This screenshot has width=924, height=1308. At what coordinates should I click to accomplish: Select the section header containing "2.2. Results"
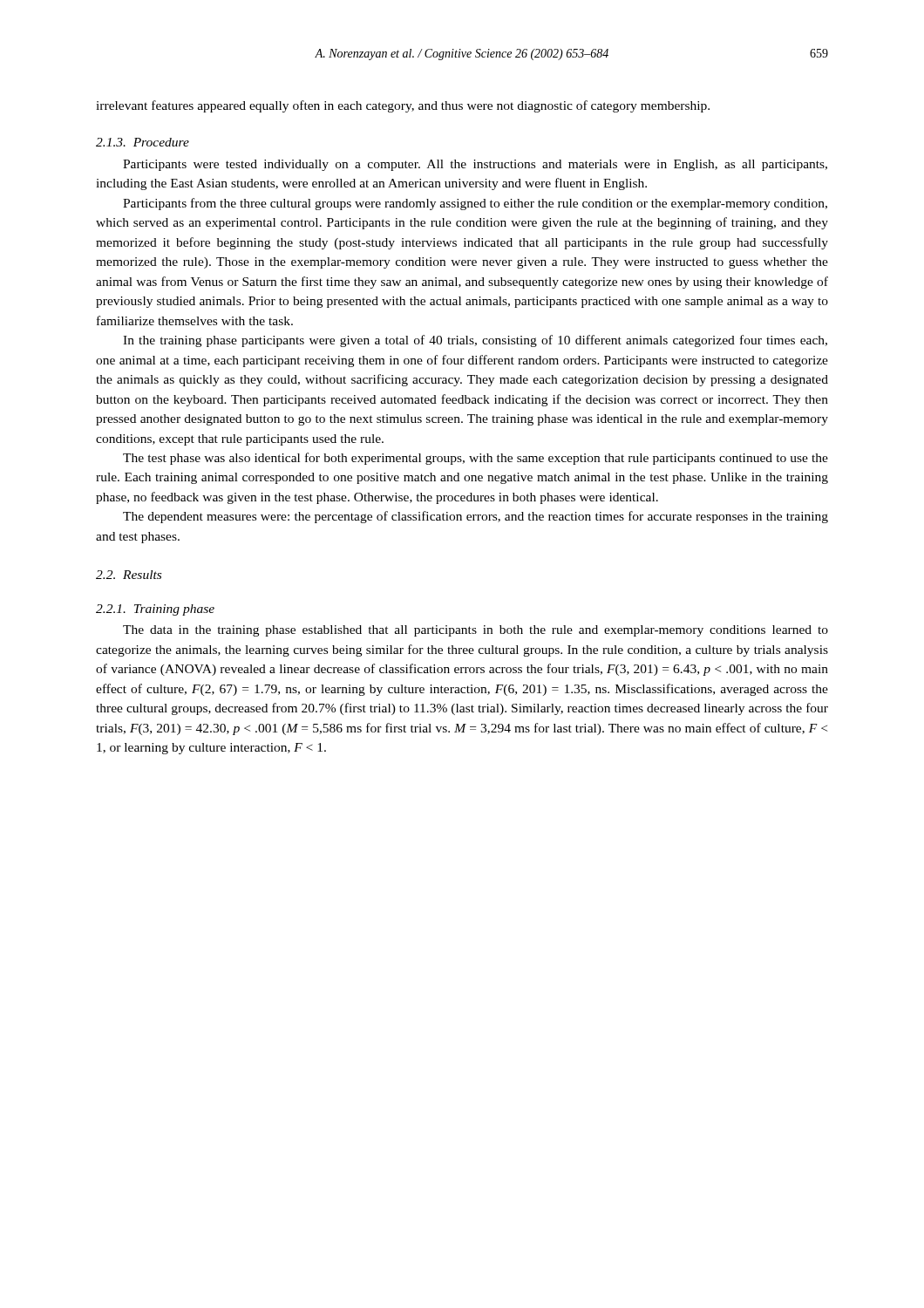pos(129,574)
